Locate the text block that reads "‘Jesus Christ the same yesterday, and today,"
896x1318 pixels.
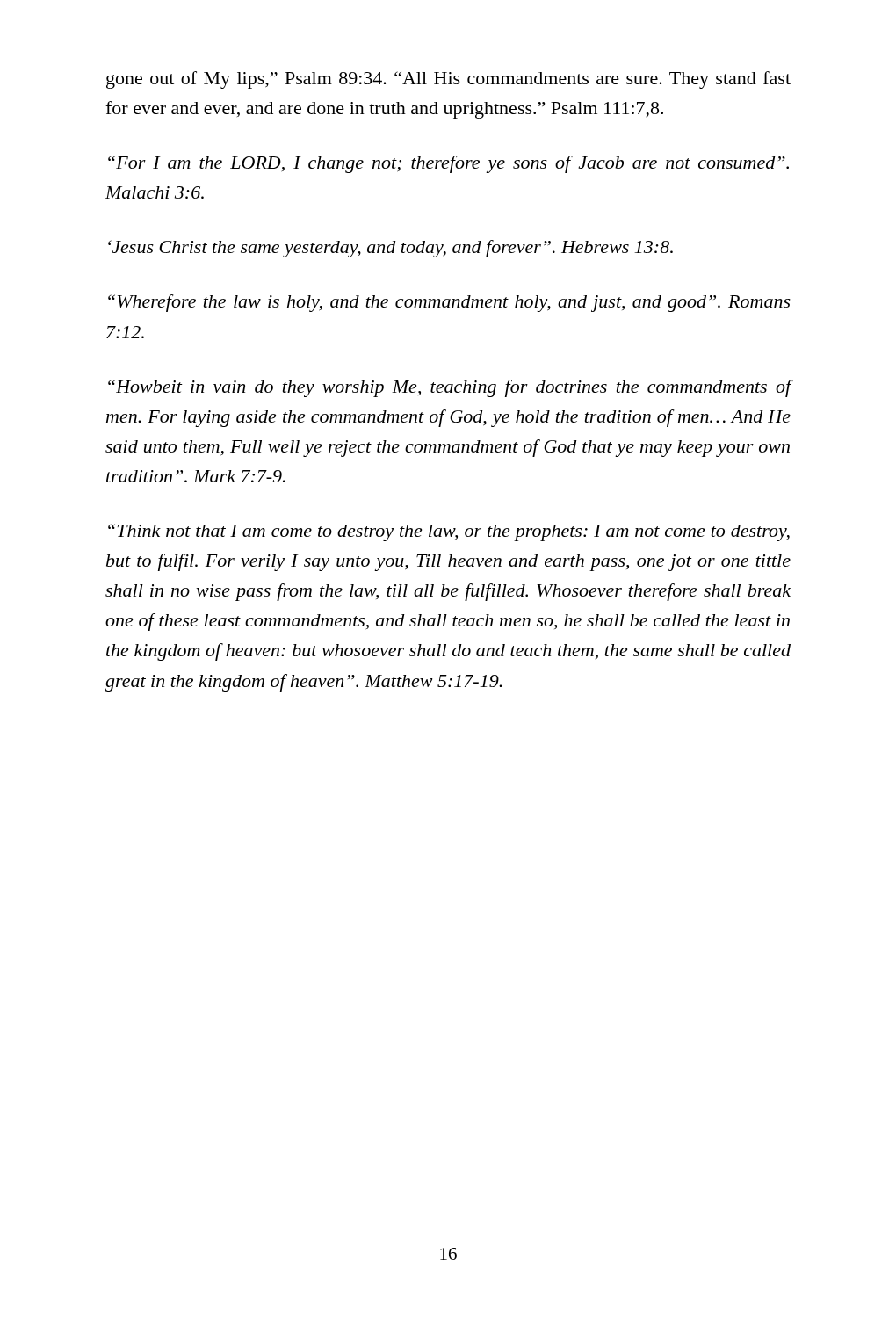coord(390,247)
